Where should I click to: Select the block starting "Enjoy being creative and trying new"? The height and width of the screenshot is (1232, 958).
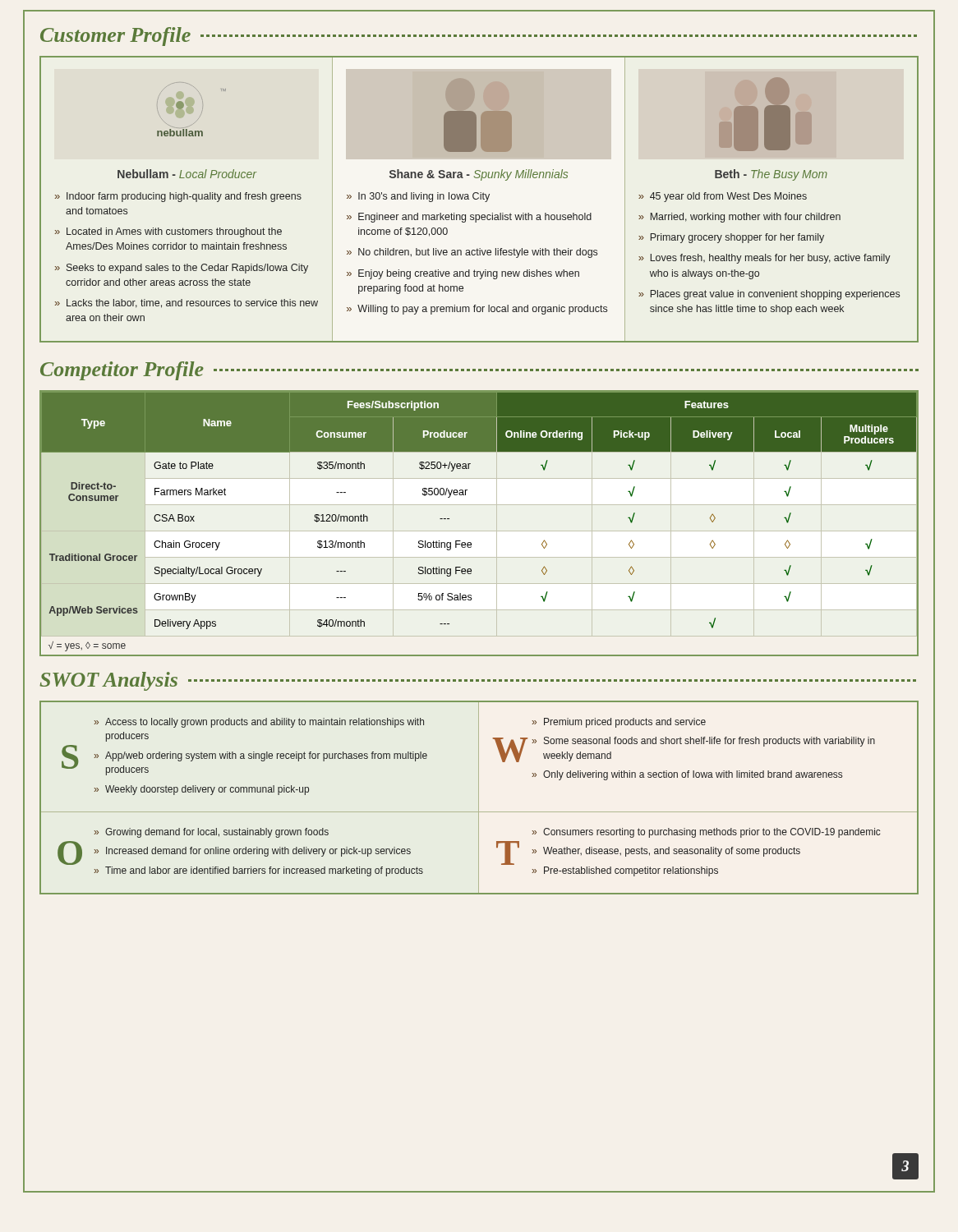click(x=469, y=281)
